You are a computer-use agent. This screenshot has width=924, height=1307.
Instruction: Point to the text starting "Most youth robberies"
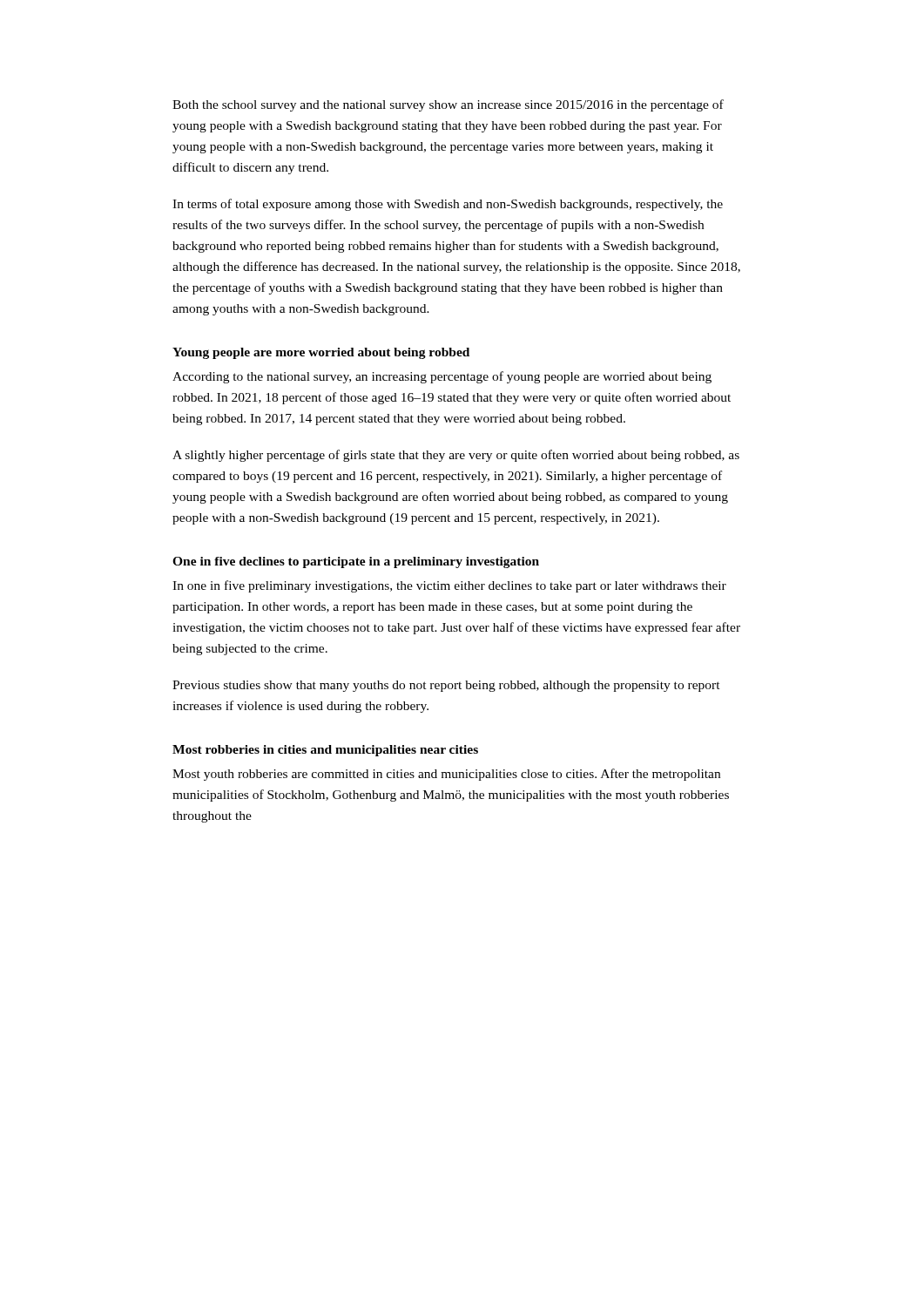(x=451, y=795)
